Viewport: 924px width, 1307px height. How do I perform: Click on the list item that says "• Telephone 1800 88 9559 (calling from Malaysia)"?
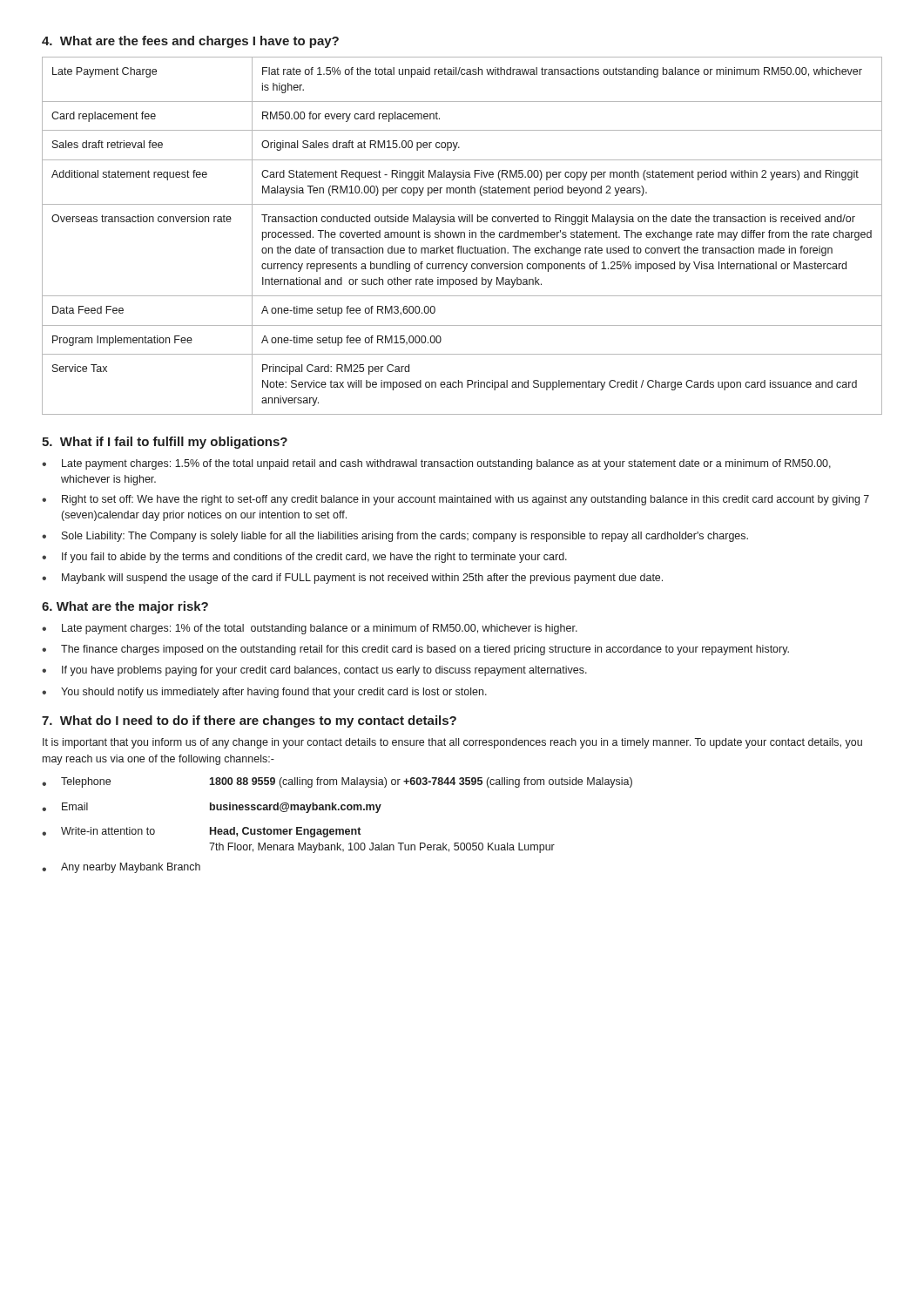click(462, 784)
